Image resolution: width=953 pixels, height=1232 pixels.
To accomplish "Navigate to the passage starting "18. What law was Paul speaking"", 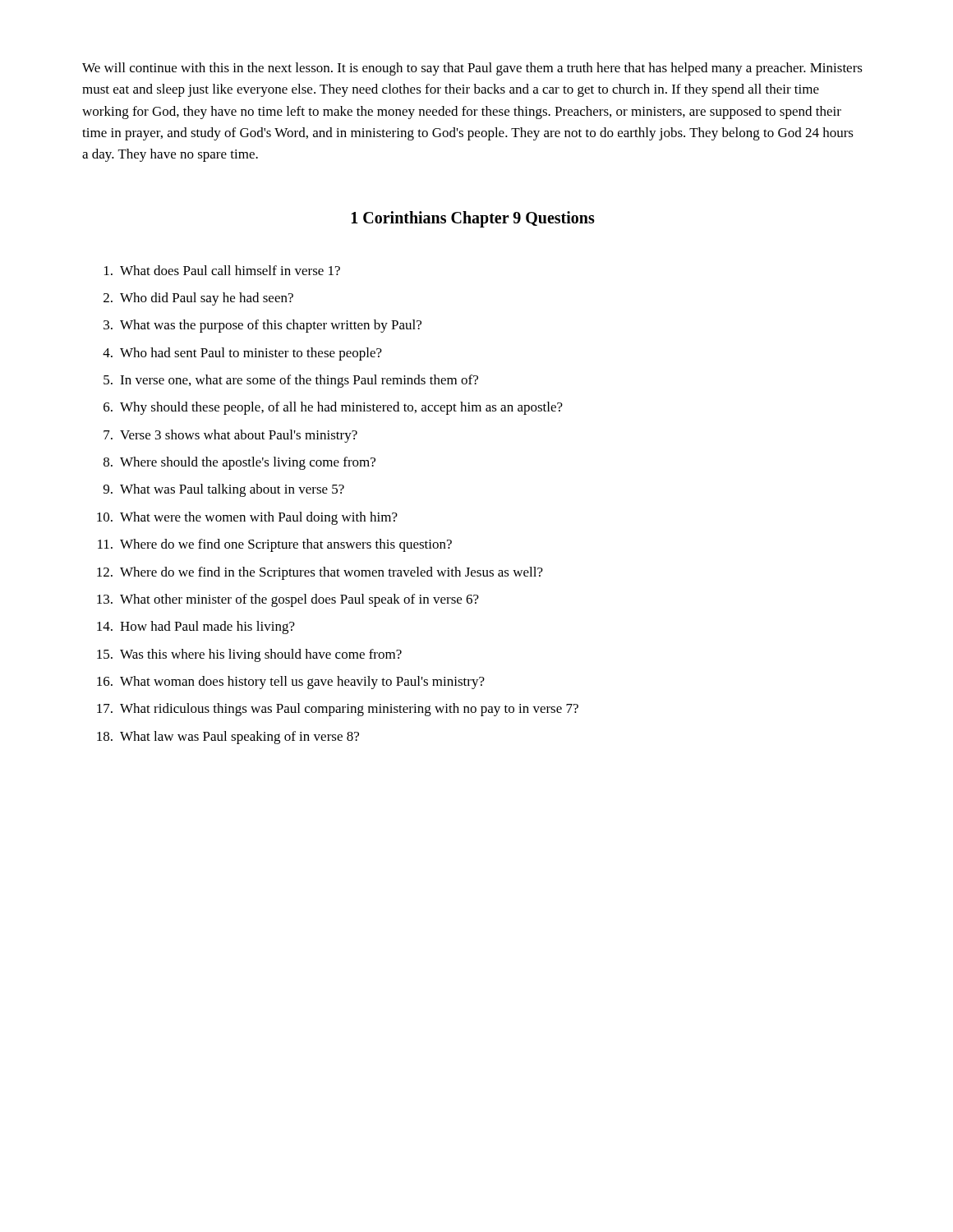I will pyautogui.click(x=221, y=736).
